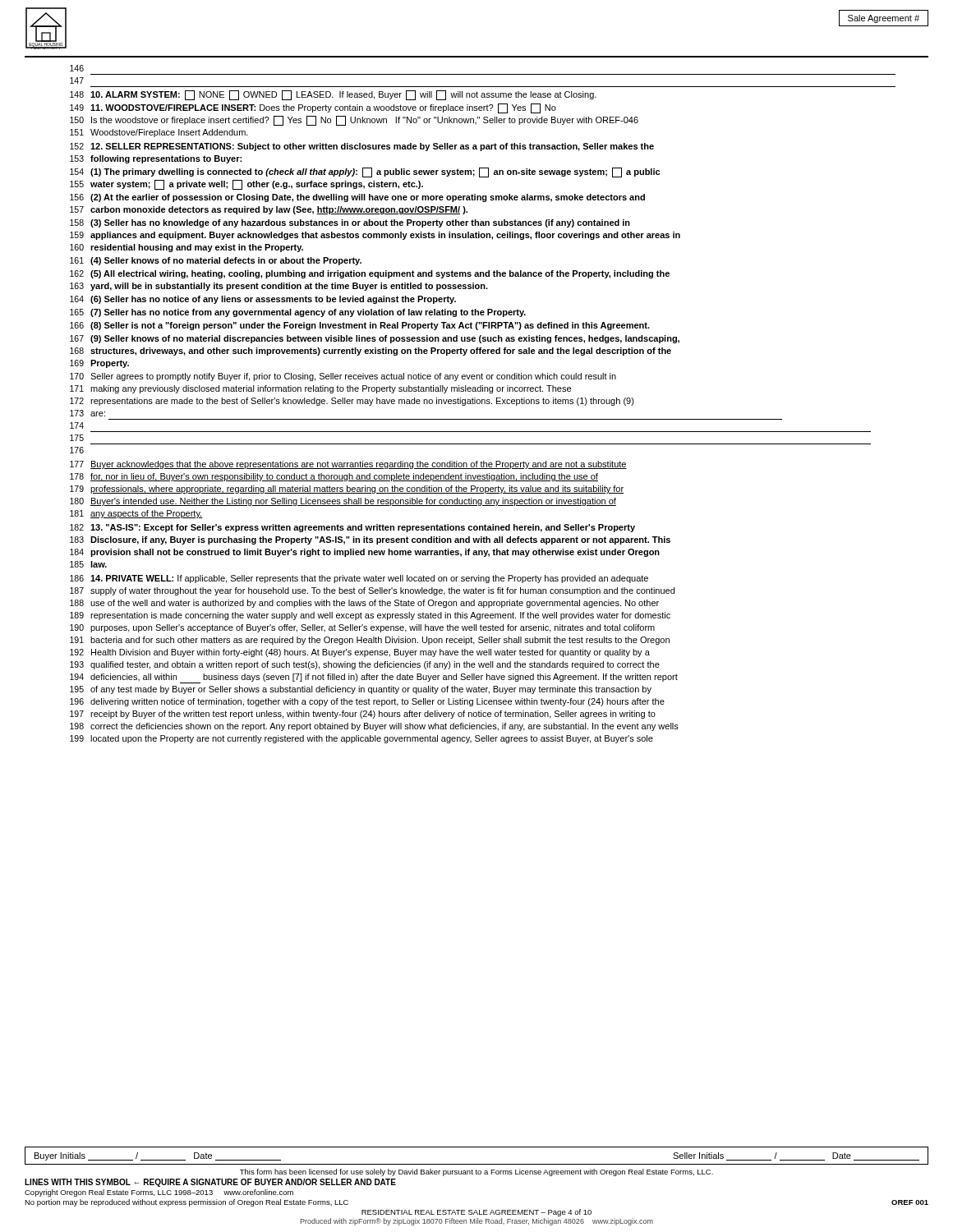
Task: Click on the text block that says "149 11. WOODSTOVE/FIREPLACE INSERT: Does the"
Action: [x=493, y=108]
